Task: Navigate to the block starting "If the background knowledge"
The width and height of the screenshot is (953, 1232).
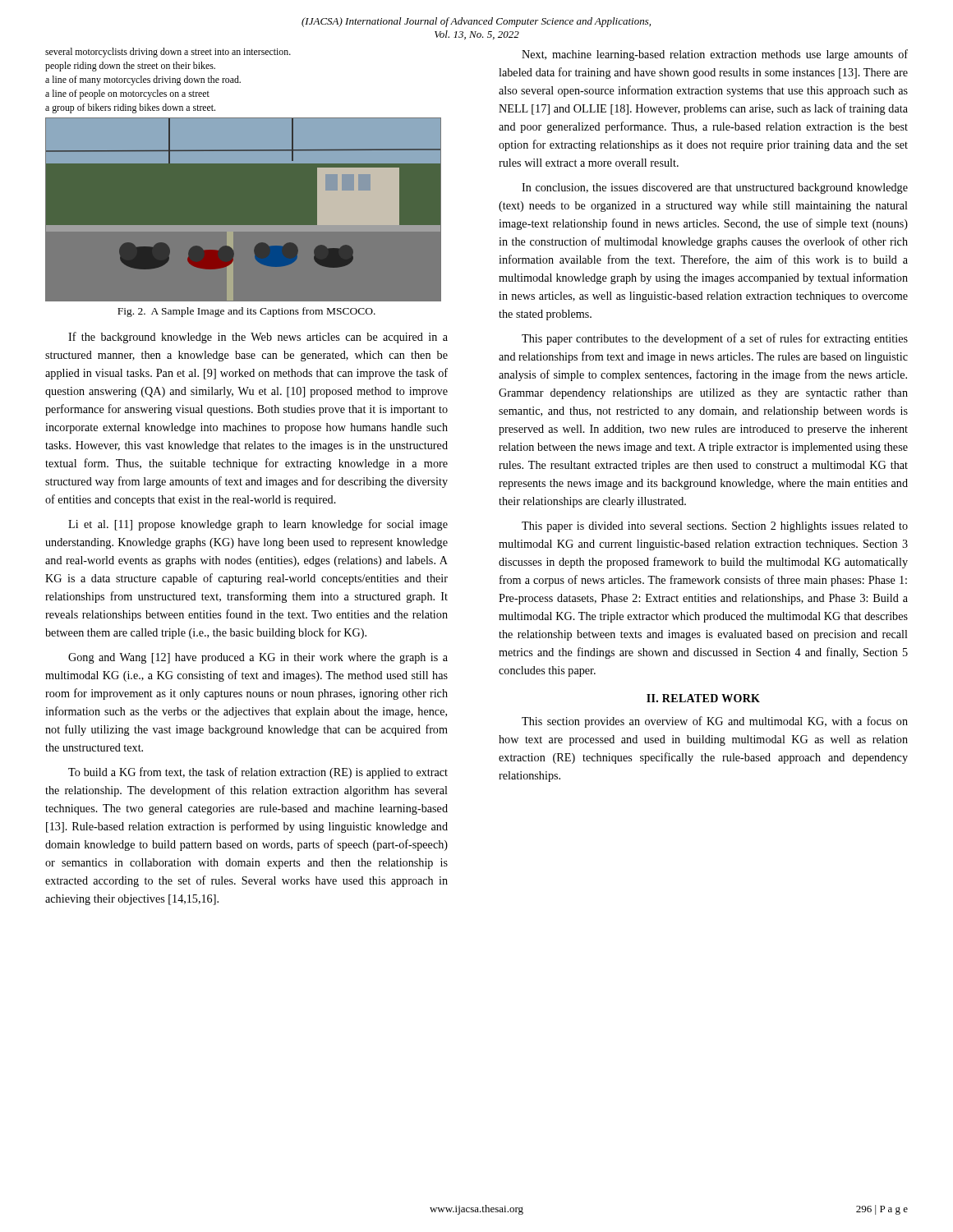Action: tap(246, 418)
